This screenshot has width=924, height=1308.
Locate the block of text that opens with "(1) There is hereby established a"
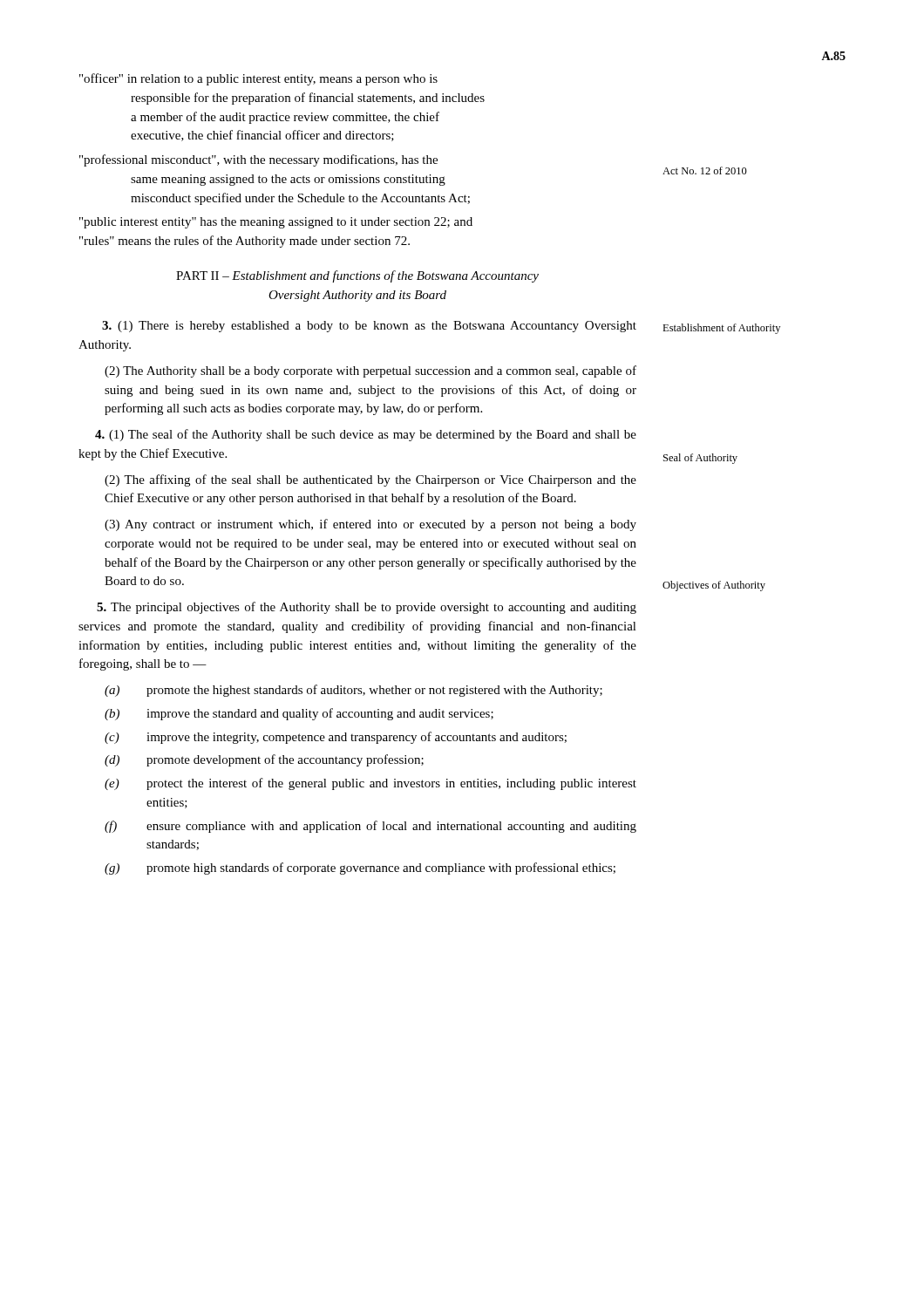pyautogui.click(x=357, y=335)
